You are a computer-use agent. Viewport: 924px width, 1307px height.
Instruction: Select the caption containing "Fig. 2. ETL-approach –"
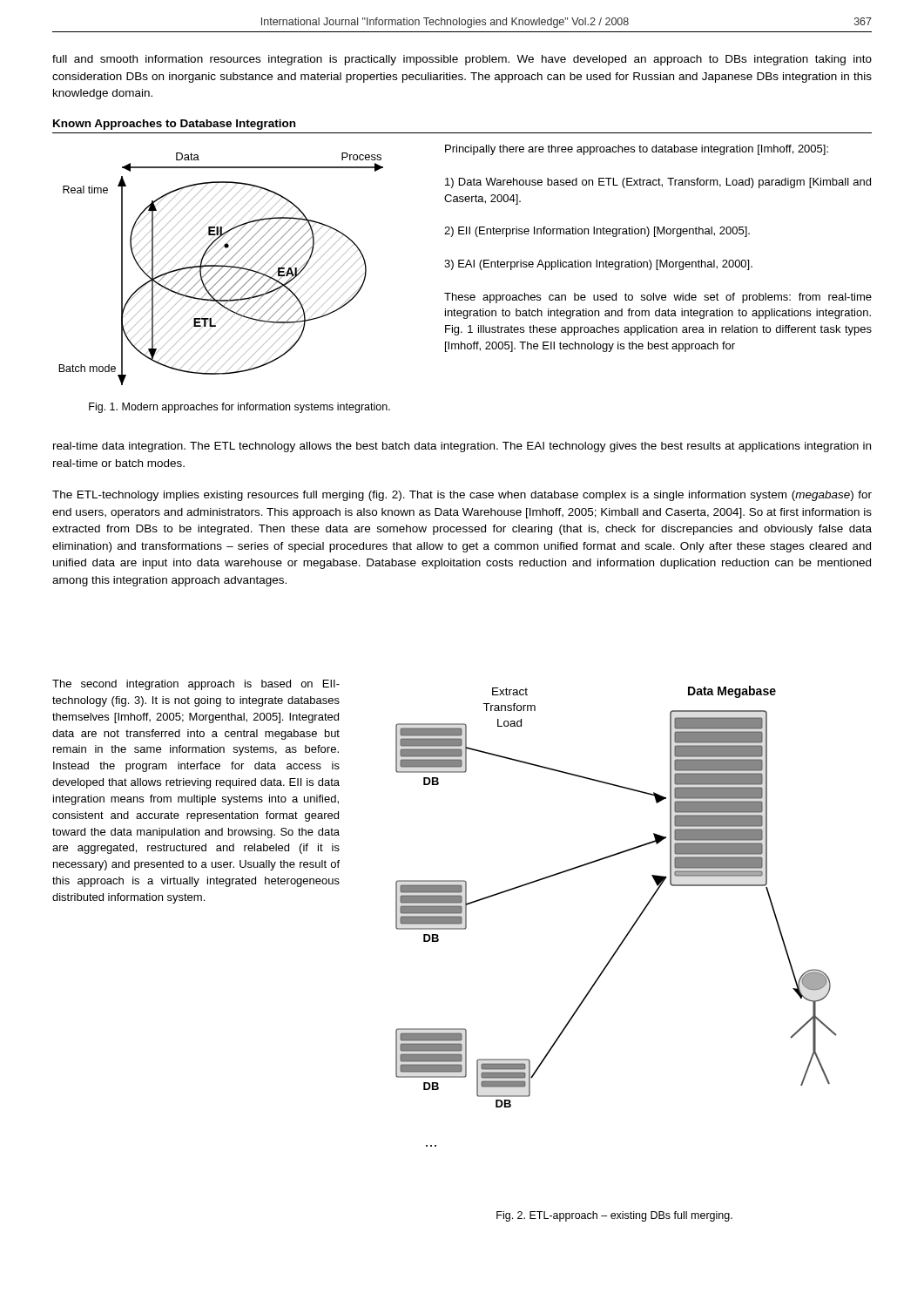coord(614,1216)
